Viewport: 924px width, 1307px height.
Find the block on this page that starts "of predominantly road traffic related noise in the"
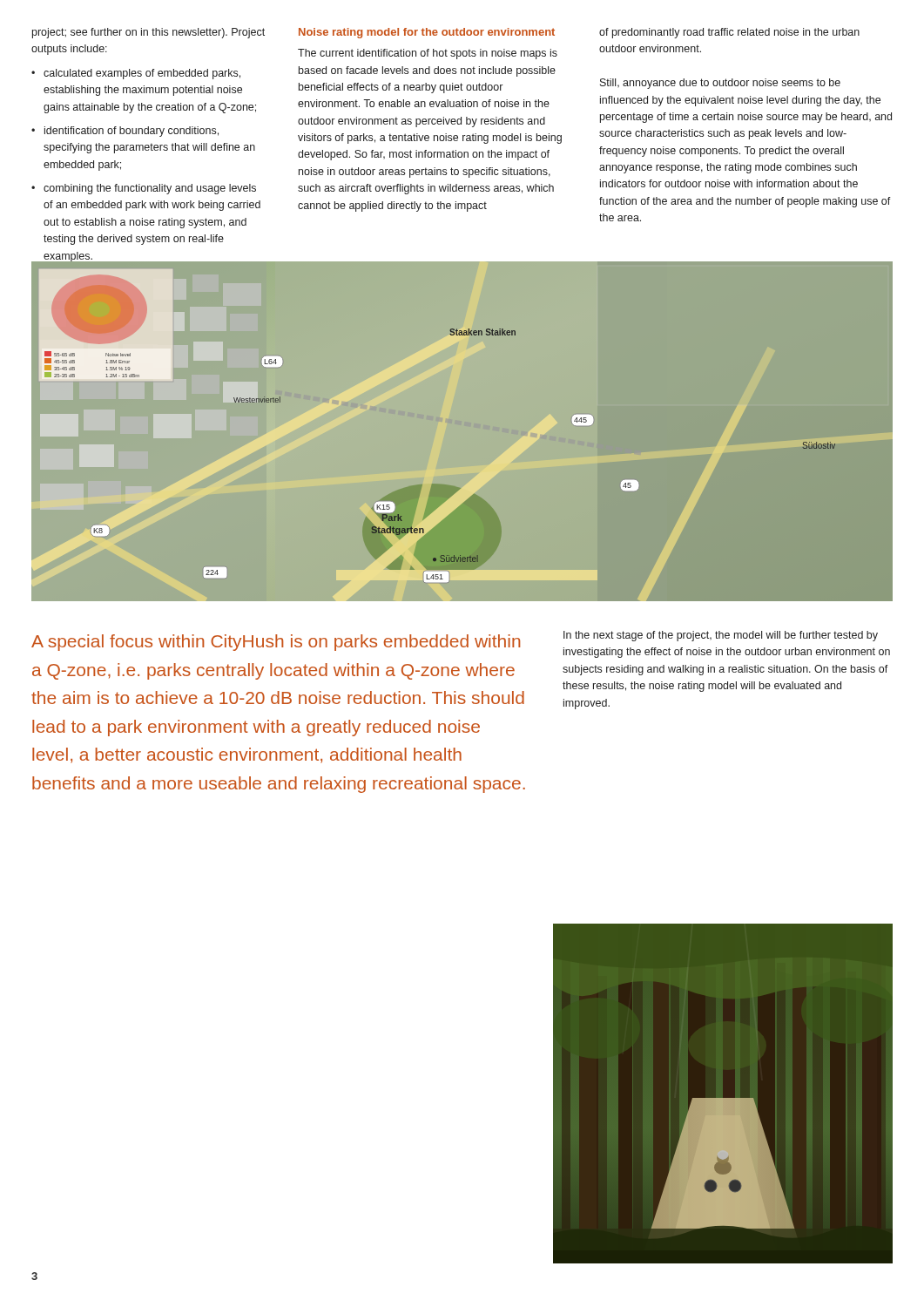(x=746, y=125)
